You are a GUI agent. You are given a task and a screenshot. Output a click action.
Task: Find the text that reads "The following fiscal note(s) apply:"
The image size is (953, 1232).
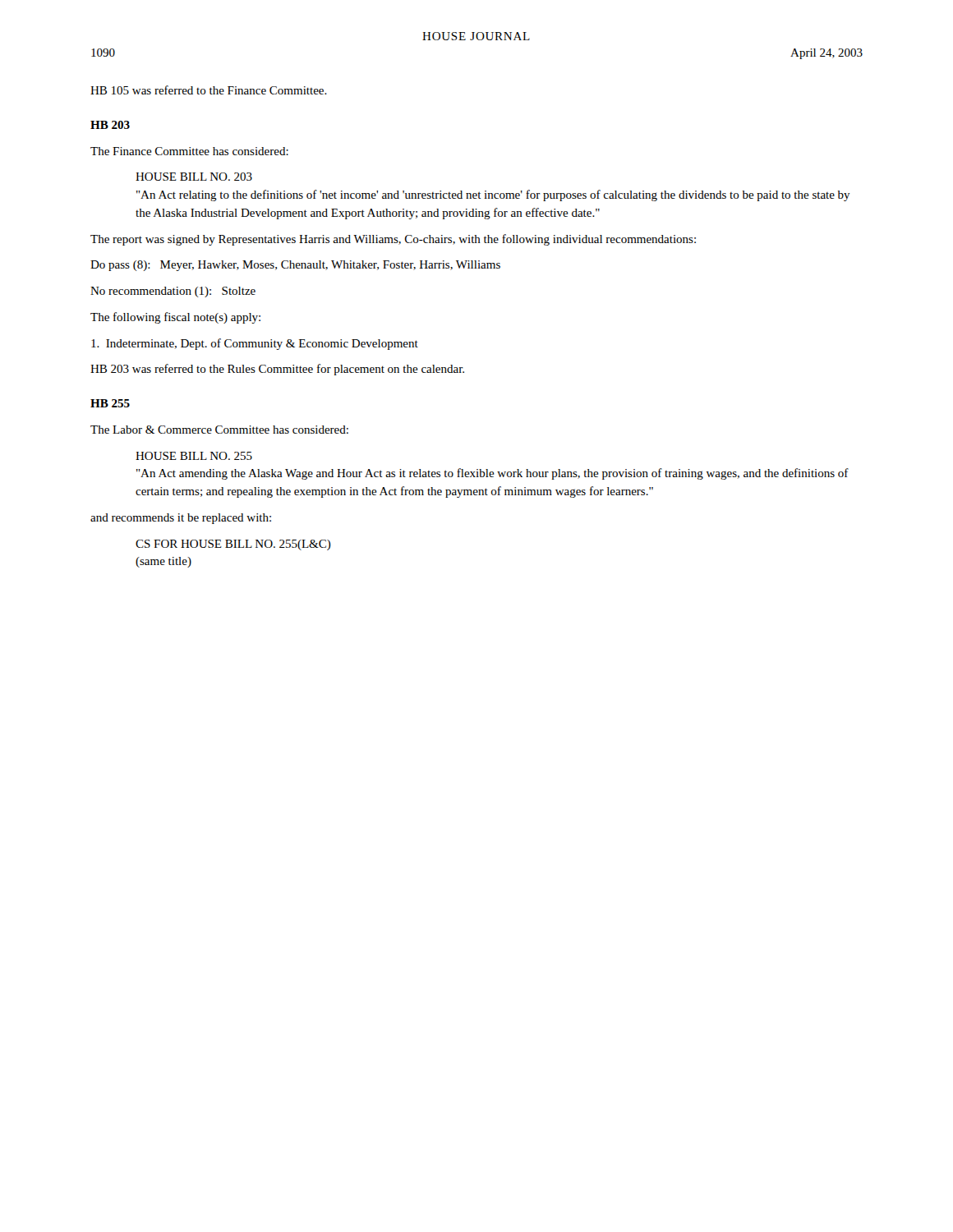175,318
